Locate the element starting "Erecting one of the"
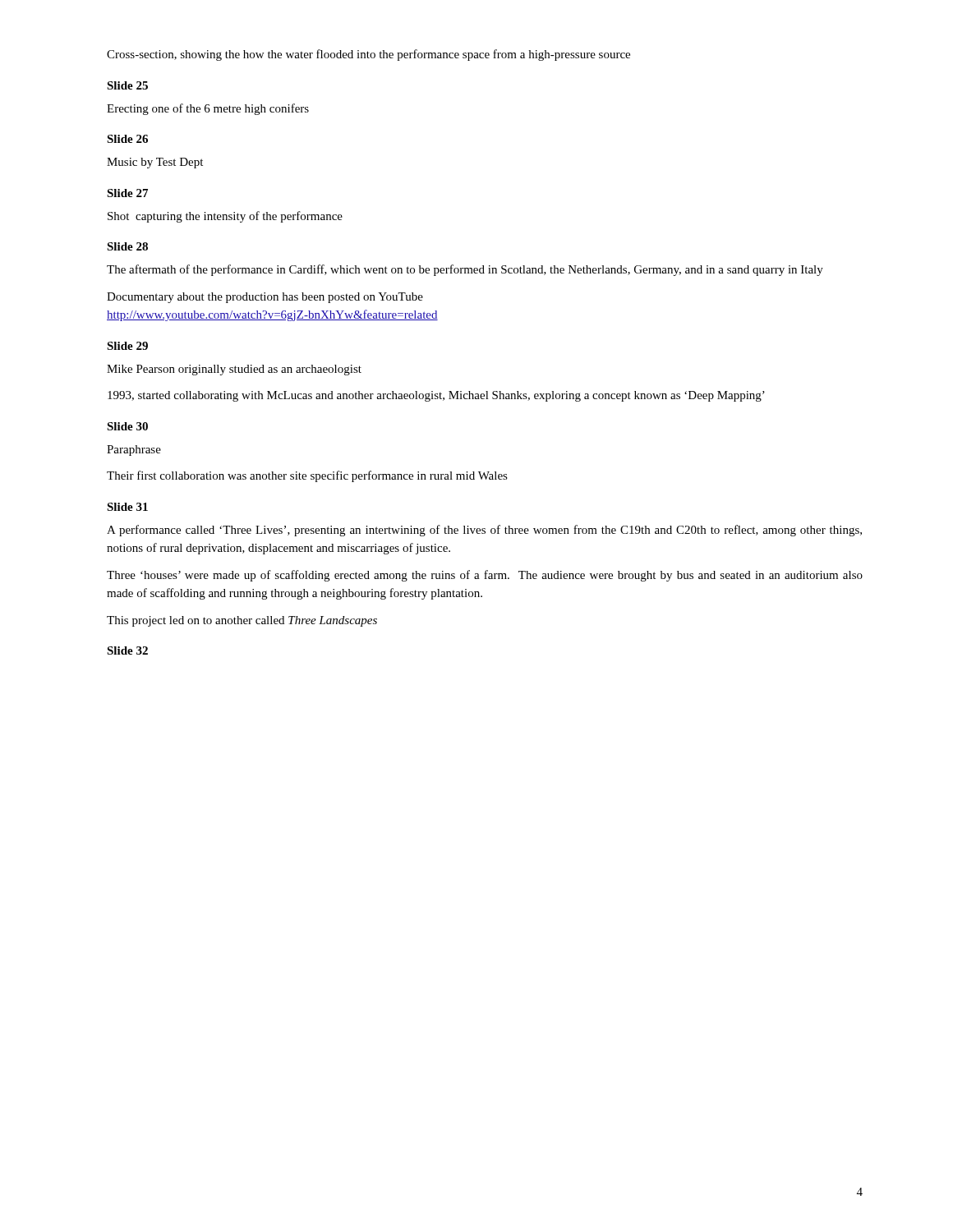This screenshot has height=1232, width=953. [208, 108]
